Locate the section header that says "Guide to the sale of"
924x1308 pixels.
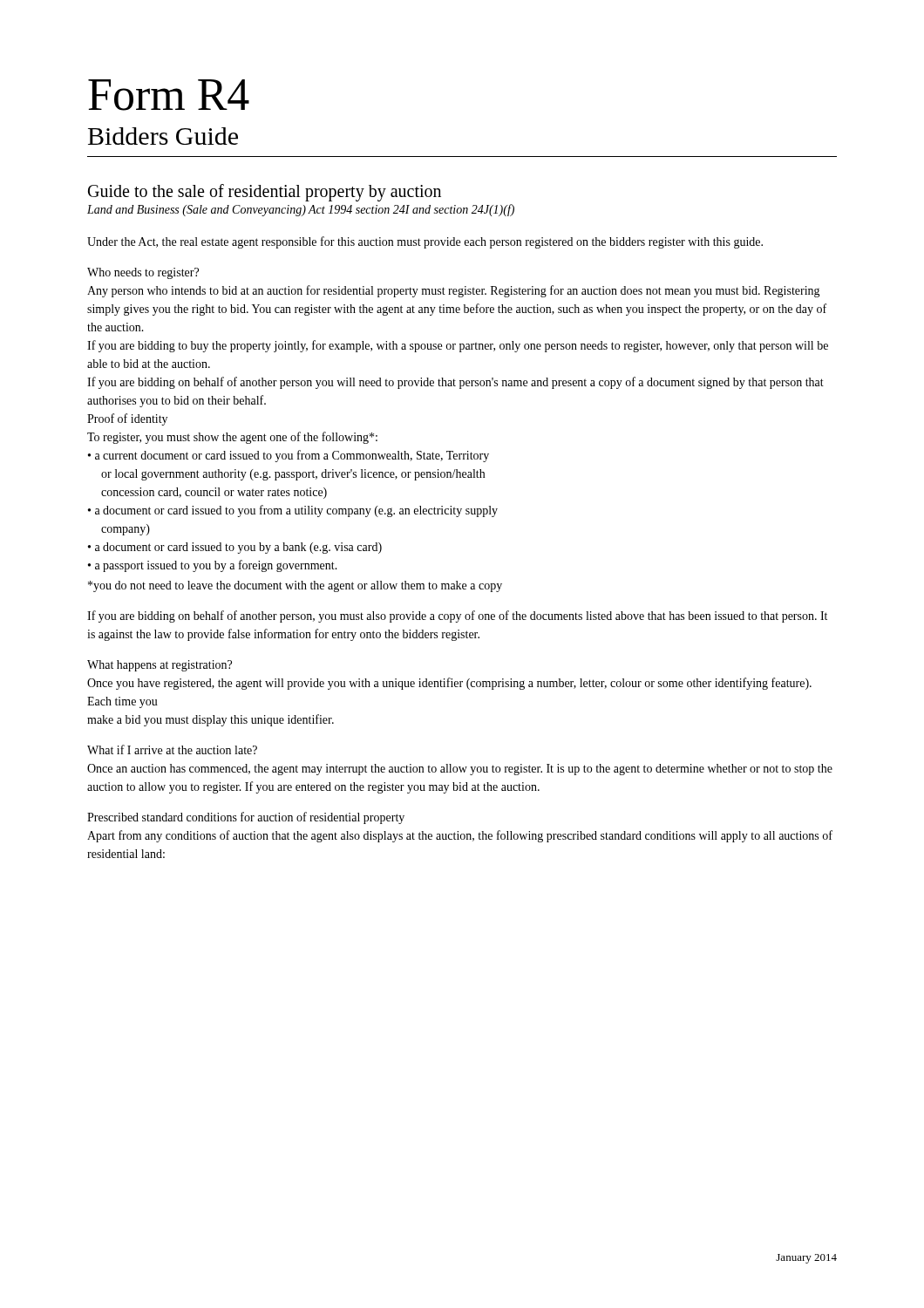pos(264,191)
